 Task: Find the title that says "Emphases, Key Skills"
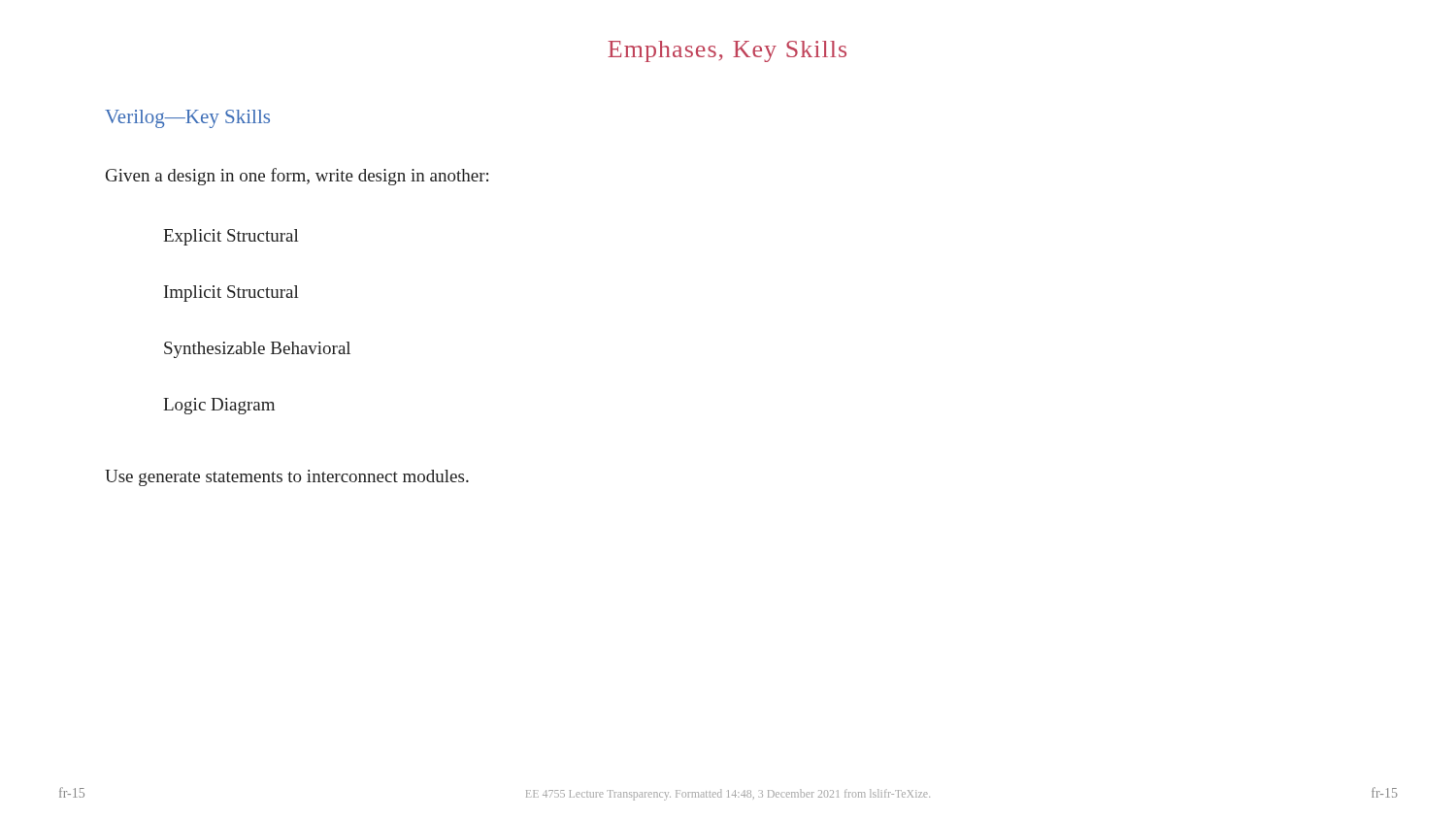tap(728, 49)
